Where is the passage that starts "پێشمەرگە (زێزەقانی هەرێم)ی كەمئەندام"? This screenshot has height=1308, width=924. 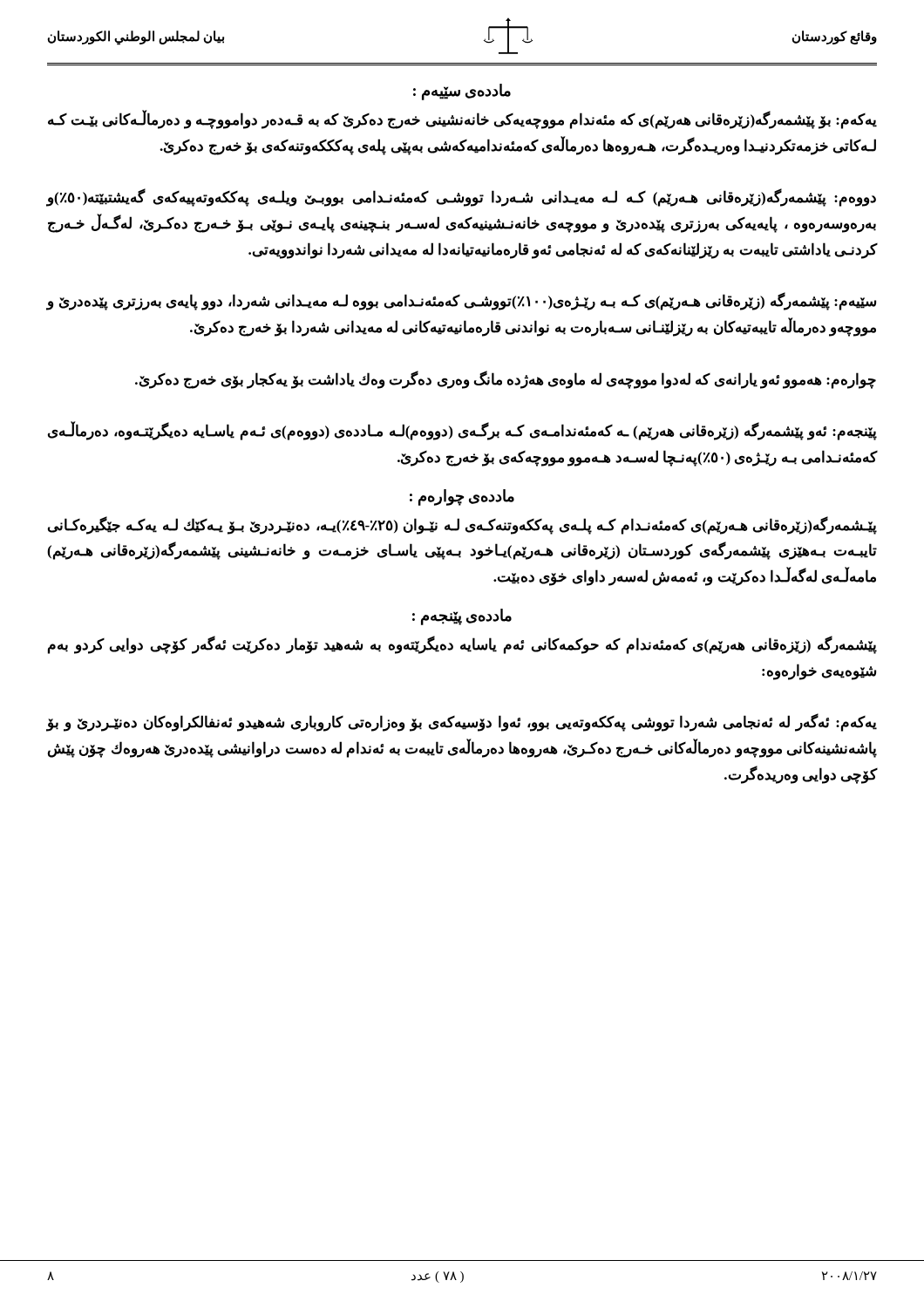462,709
